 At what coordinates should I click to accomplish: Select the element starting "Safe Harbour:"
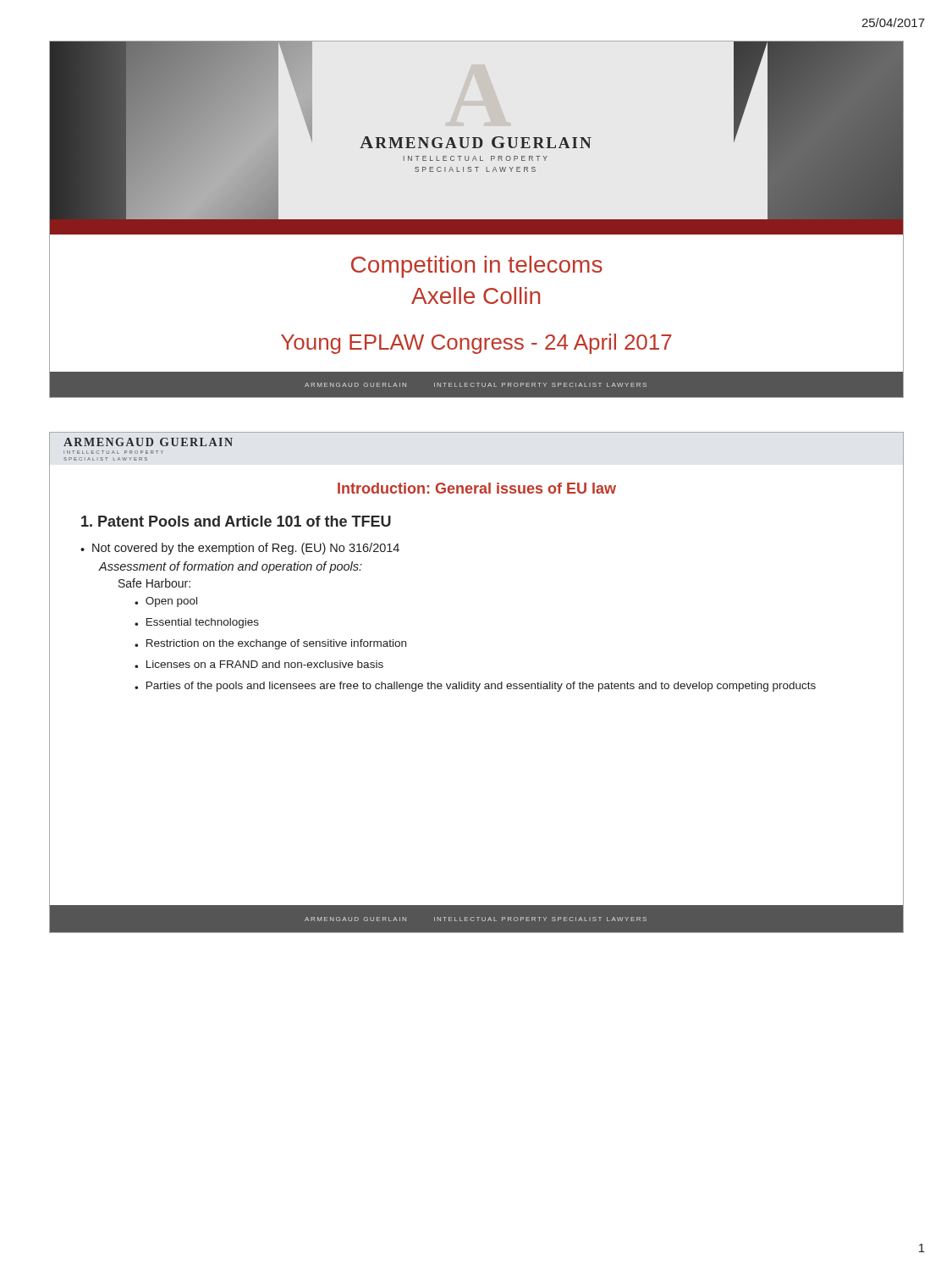[x=155, y=583]
